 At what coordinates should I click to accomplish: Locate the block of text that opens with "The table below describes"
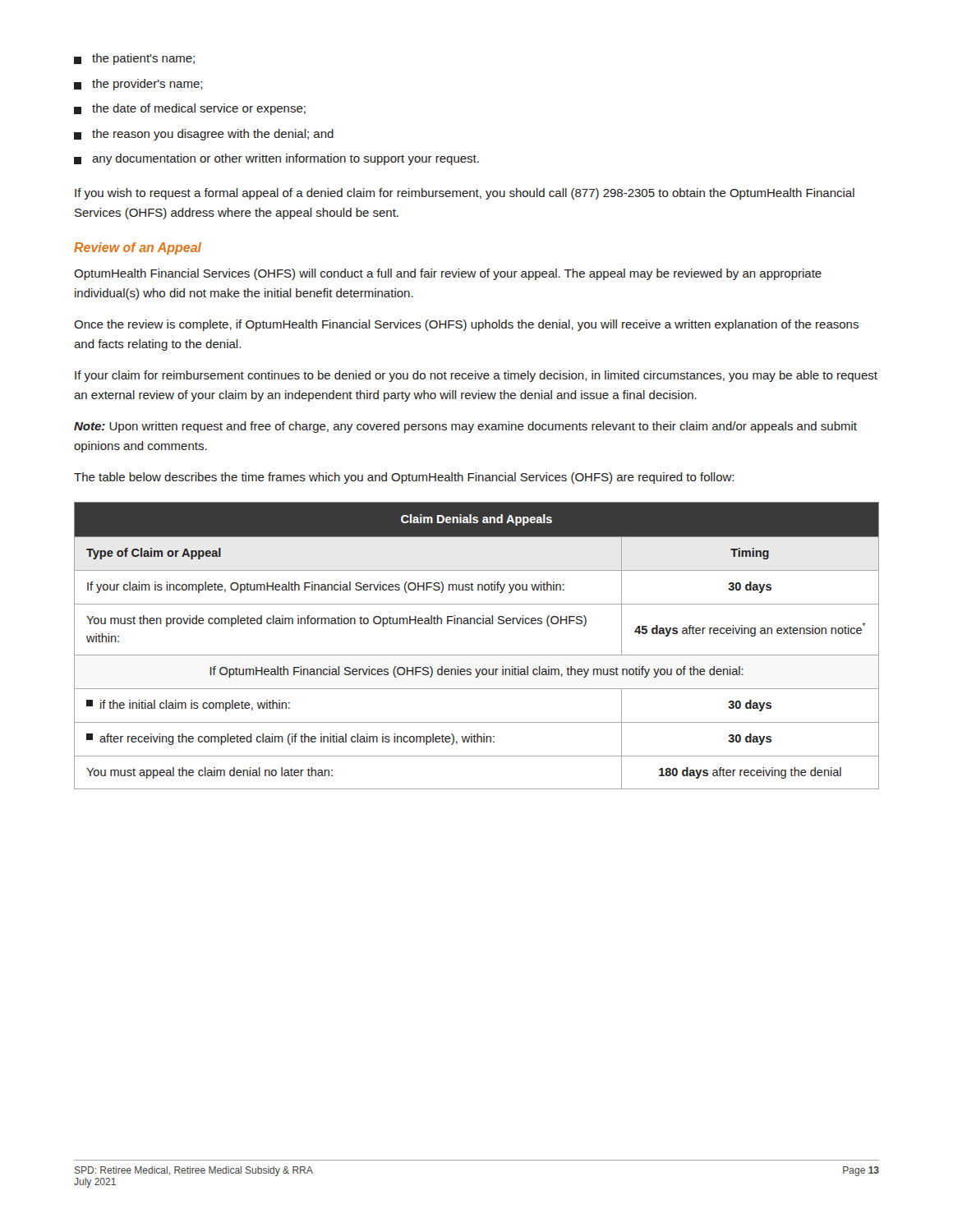[x=404, y=476]
